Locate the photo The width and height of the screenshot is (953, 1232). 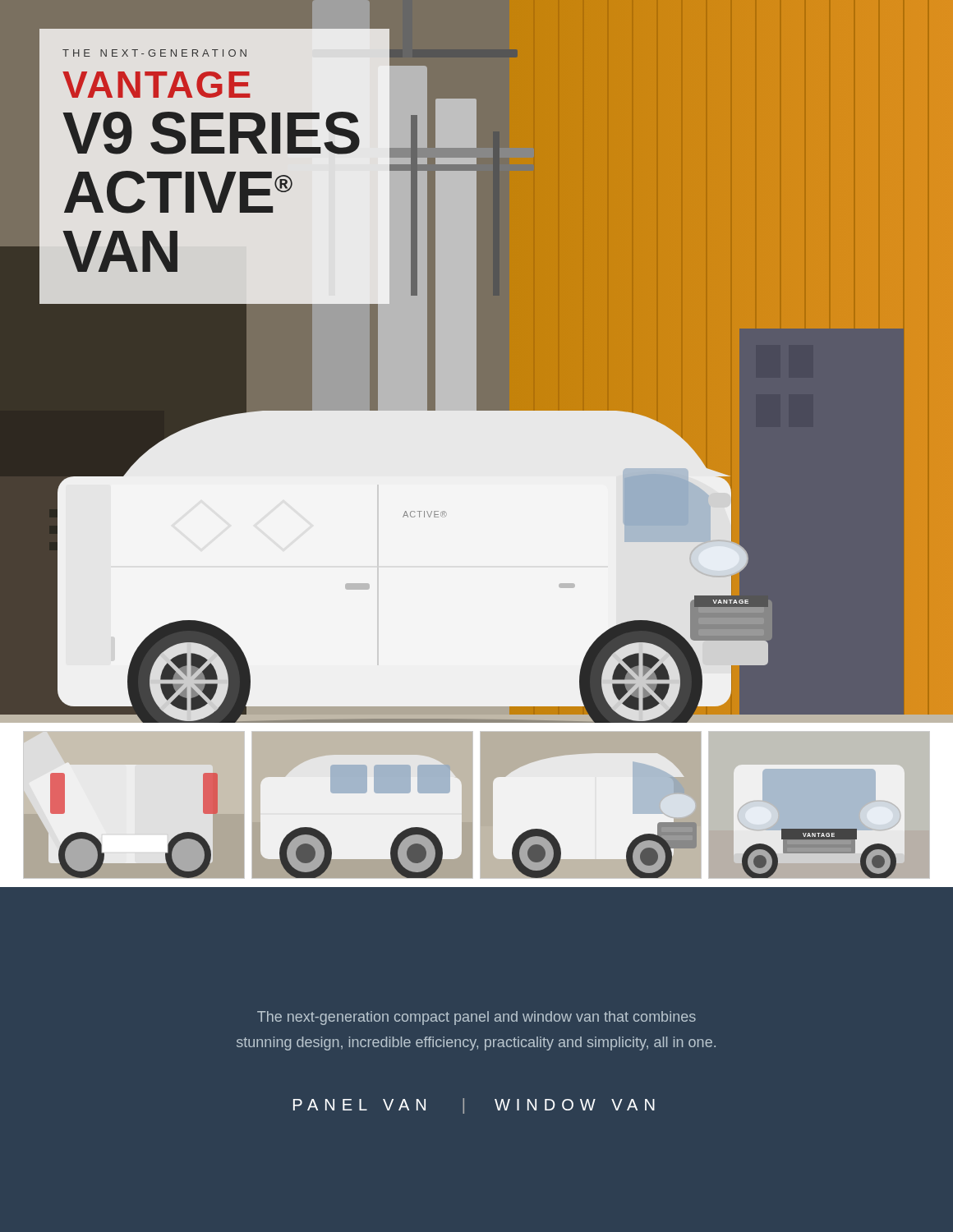[476, 805]
